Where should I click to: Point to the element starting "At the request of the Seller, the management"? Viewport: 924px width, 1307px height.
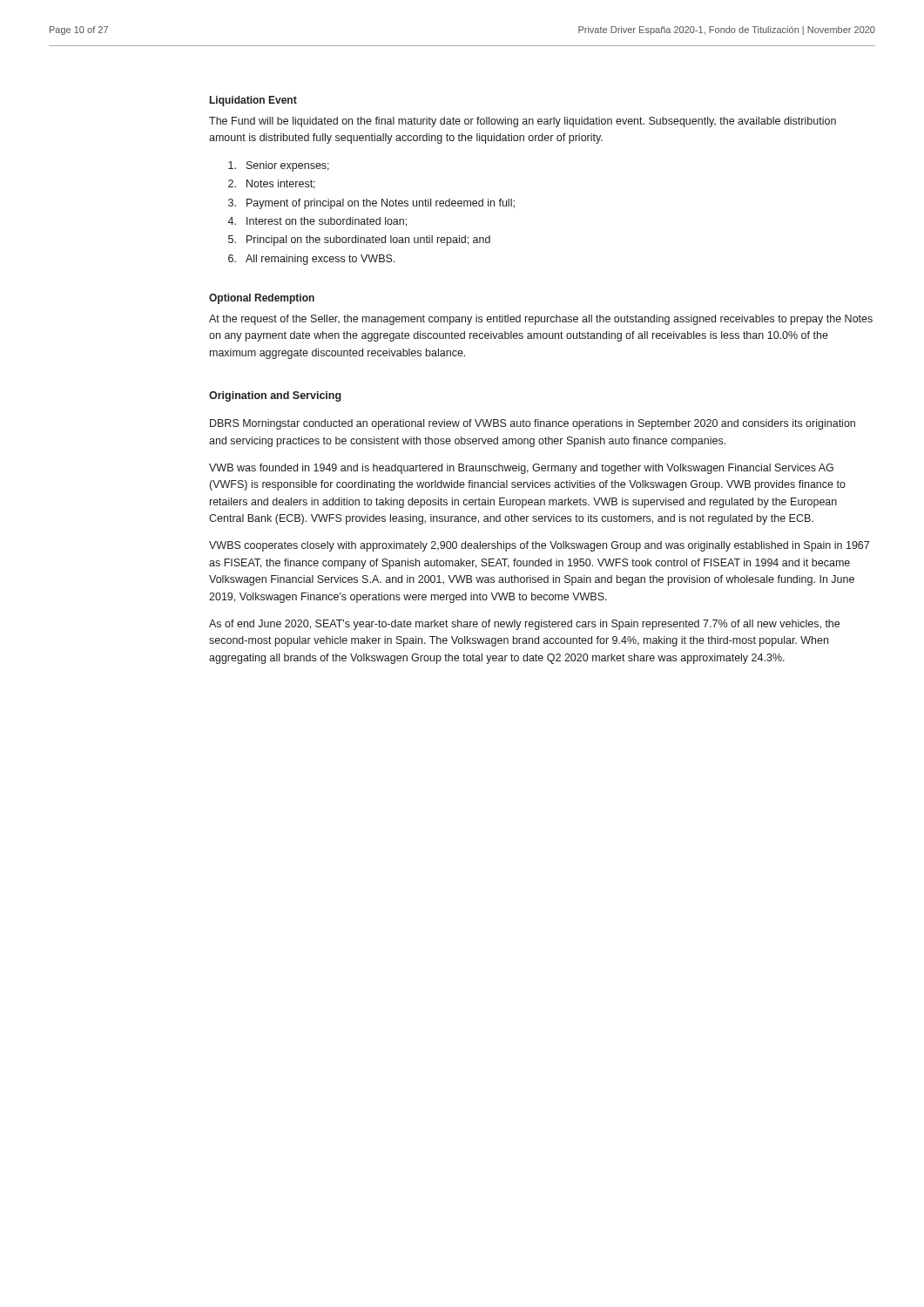tap(541, 336)
